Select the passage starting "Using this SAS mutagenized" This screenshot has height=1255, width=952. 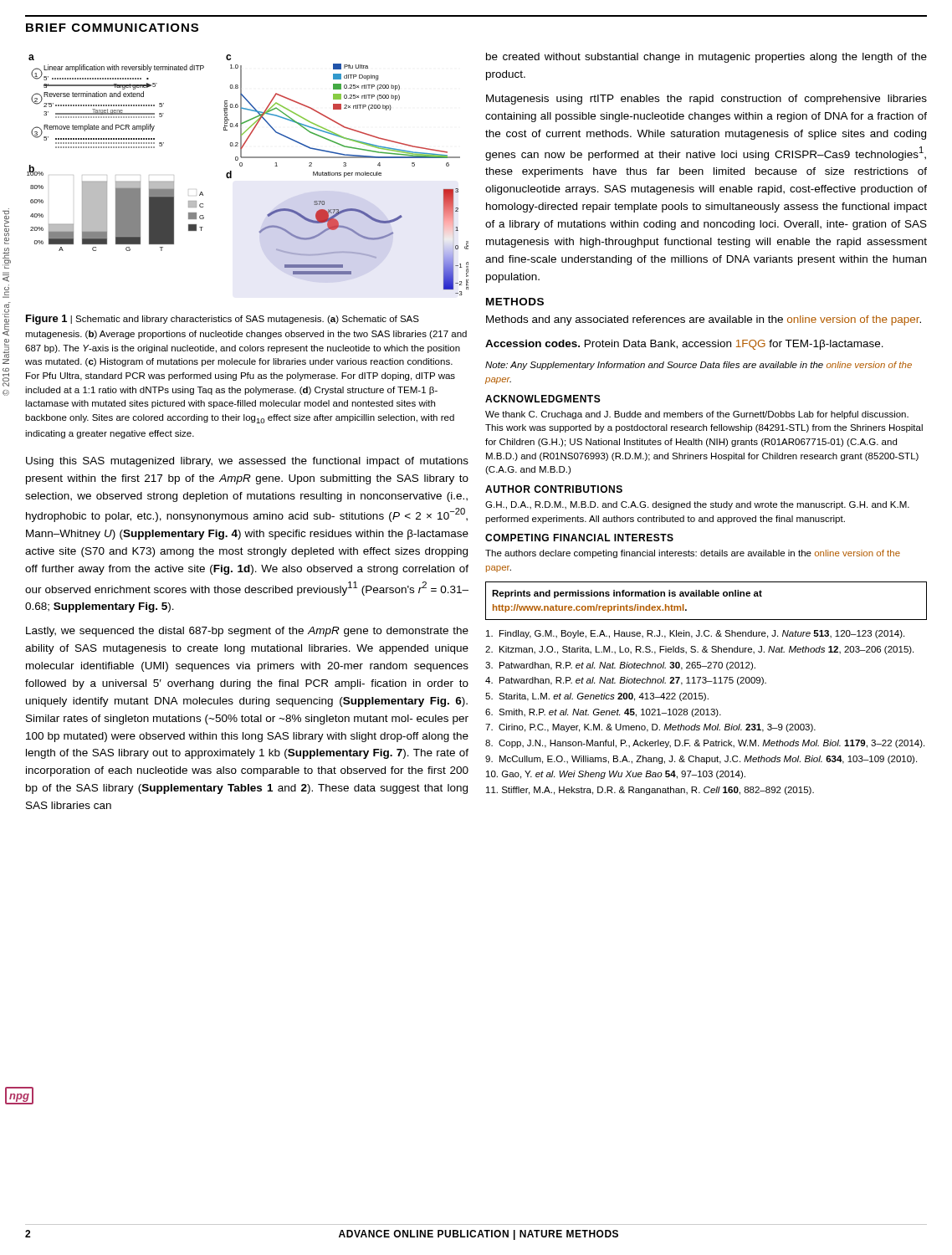click(x=247, y=533)
